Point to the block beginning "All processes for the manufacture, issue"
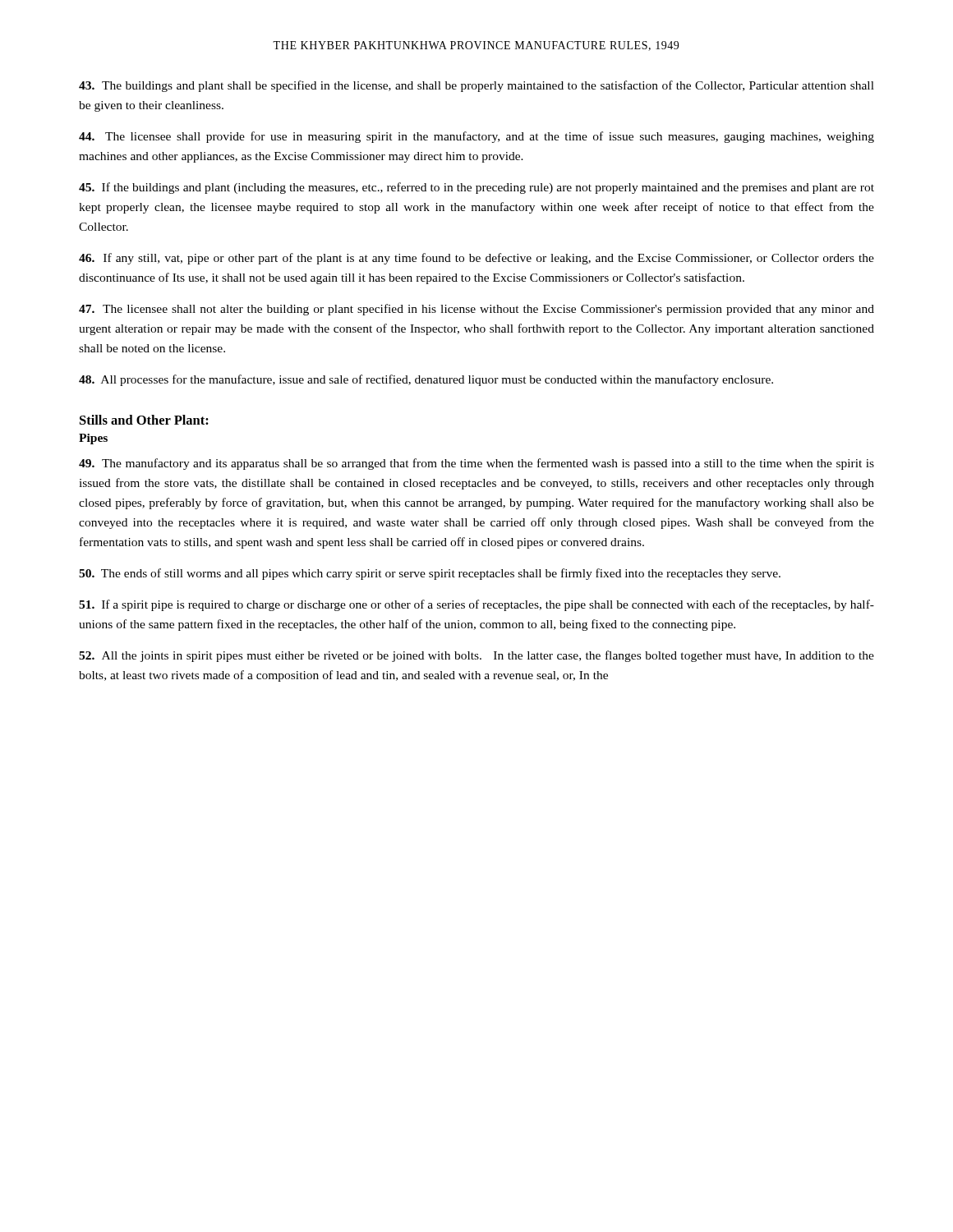This screenshot has width=953, height=1232. [x=426, y=379]
